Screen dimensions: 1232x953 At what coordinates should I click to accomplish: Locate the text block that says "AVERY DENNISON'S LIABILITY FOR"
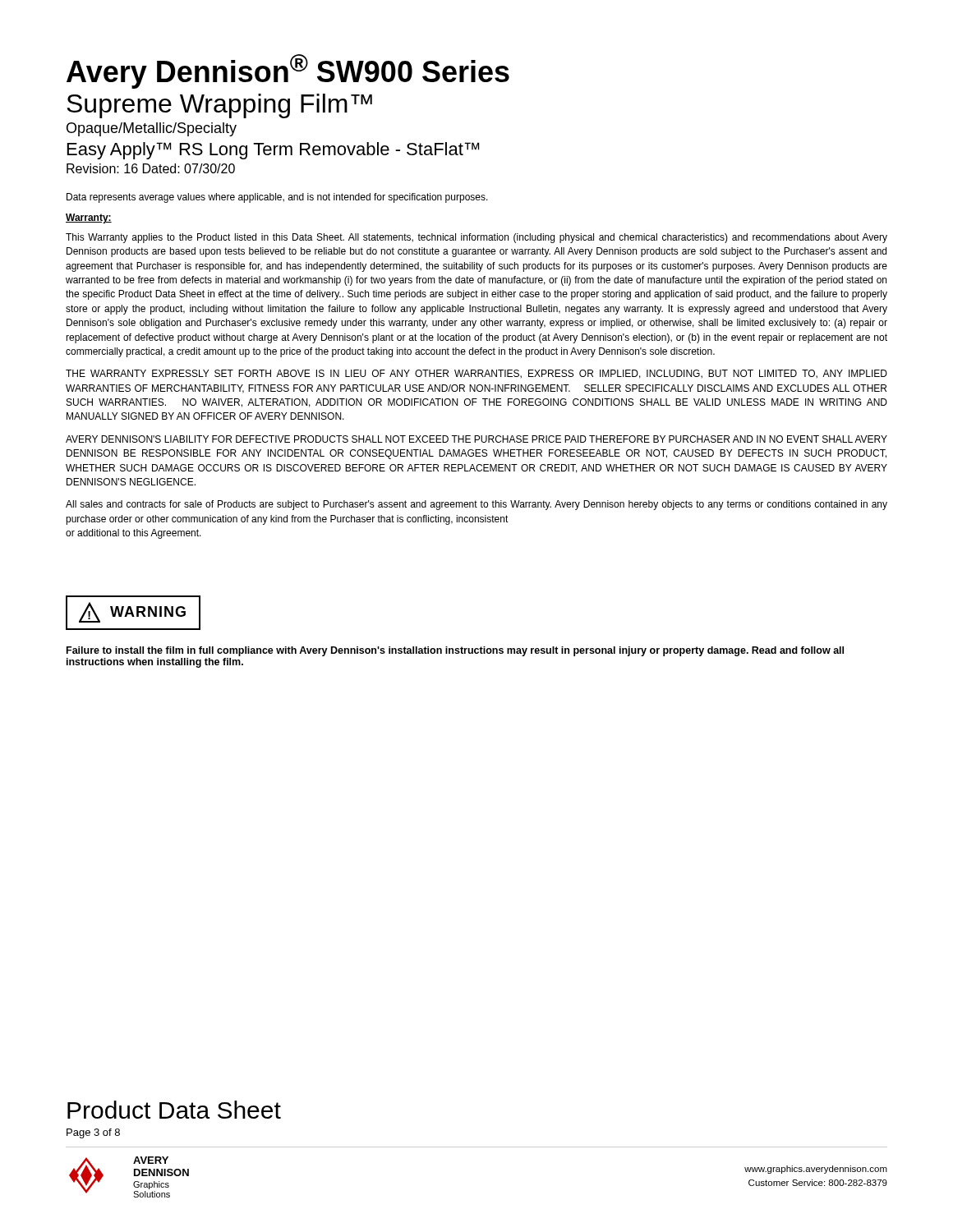coord(476,461)
